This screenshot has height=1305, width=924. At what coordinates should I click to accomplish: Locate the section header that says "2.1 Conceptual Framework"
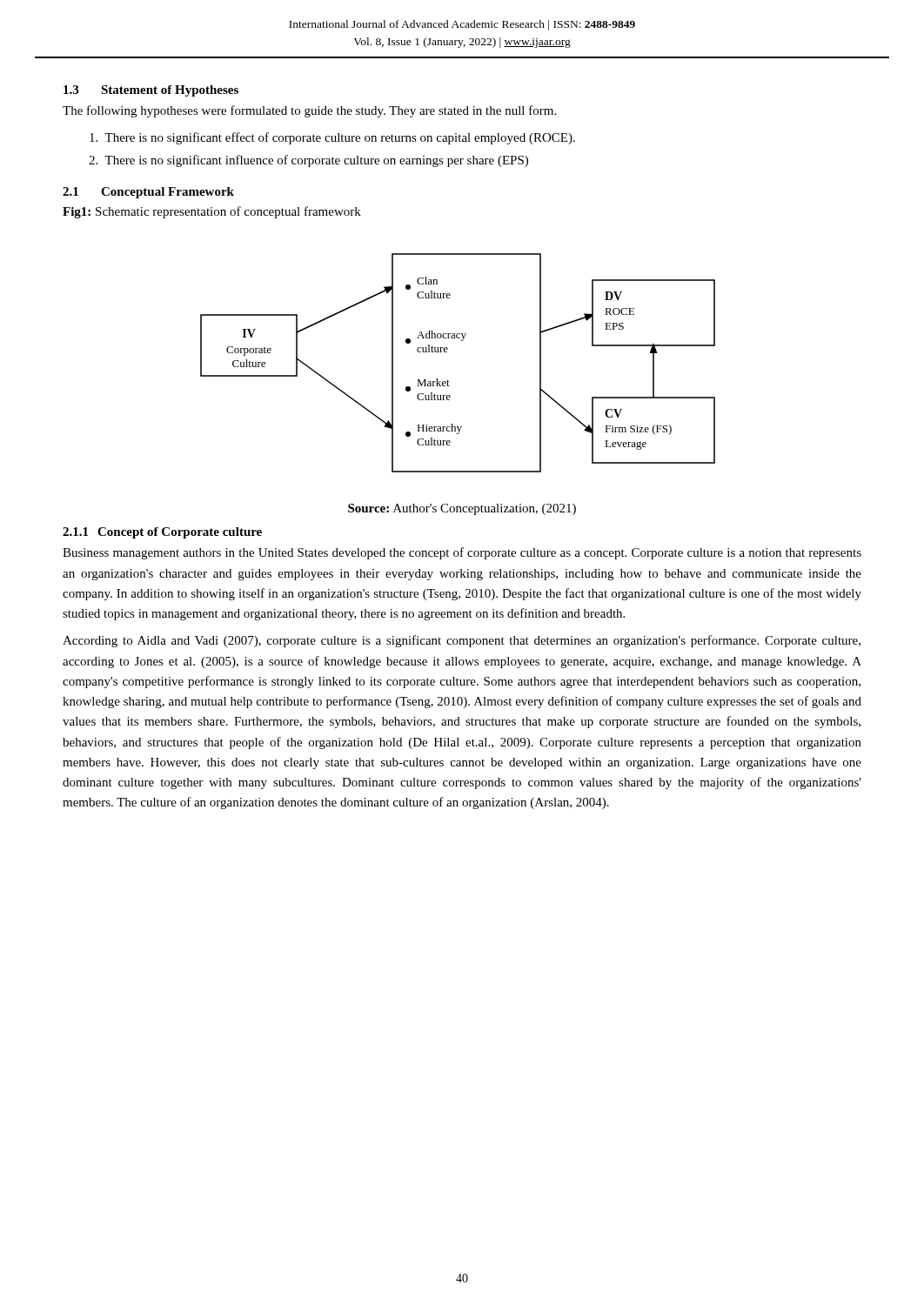(x=148, y=192)
